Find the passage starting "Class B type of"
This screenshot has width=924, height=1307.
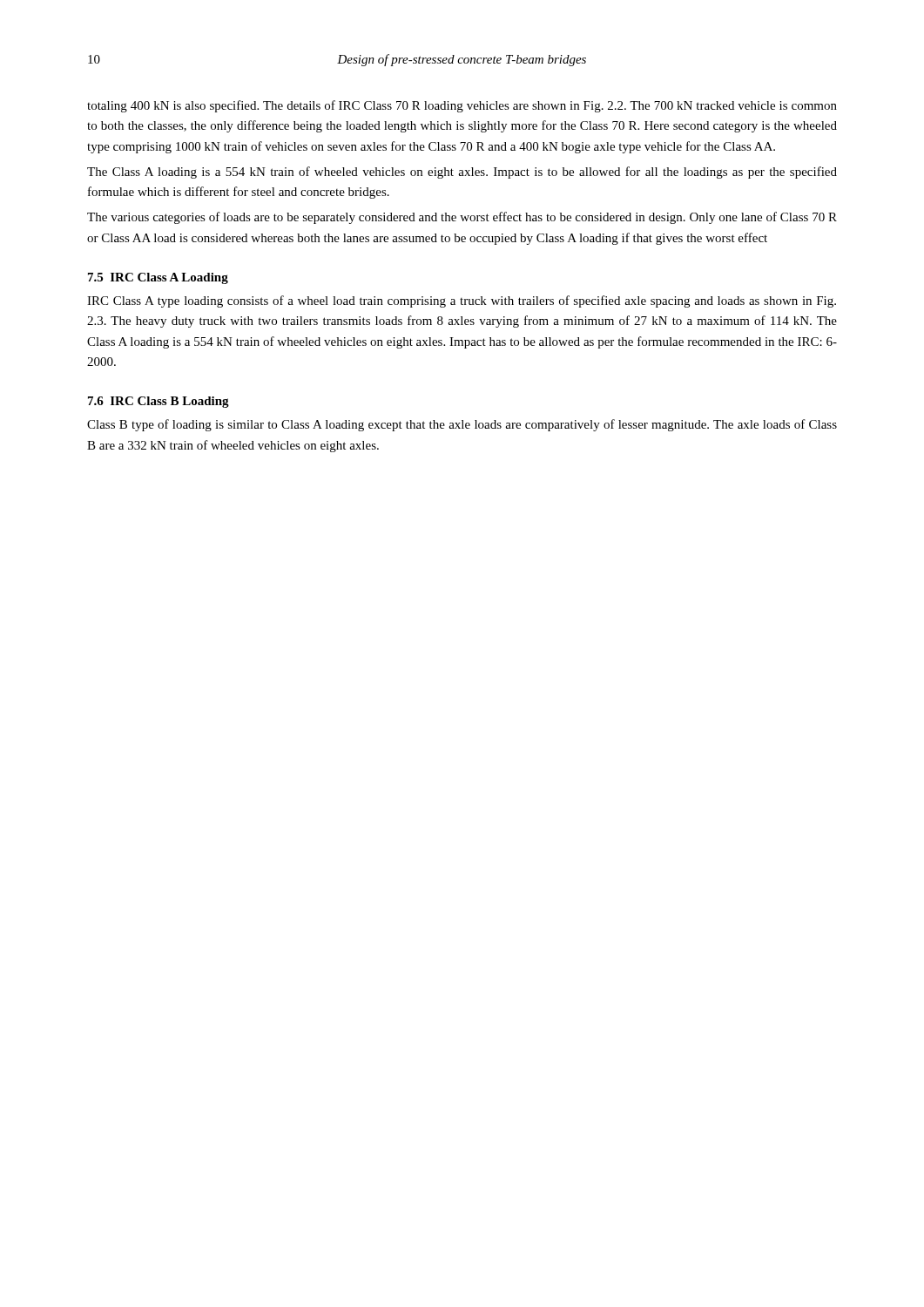462,435
